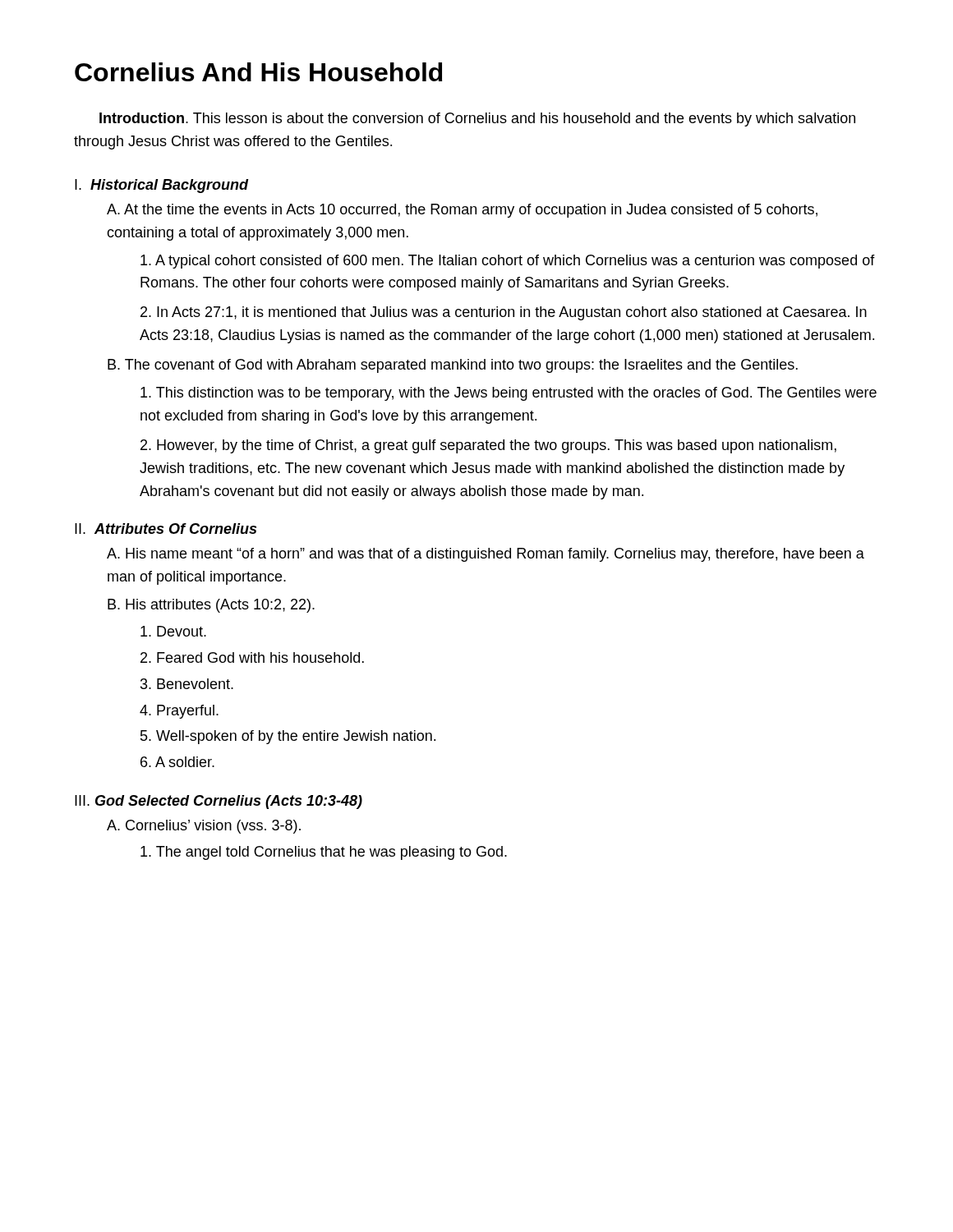
Task: Find the list item that says "This distinction was to be temporary, with"
Action: pyautogui.click(x=508, y=404)
